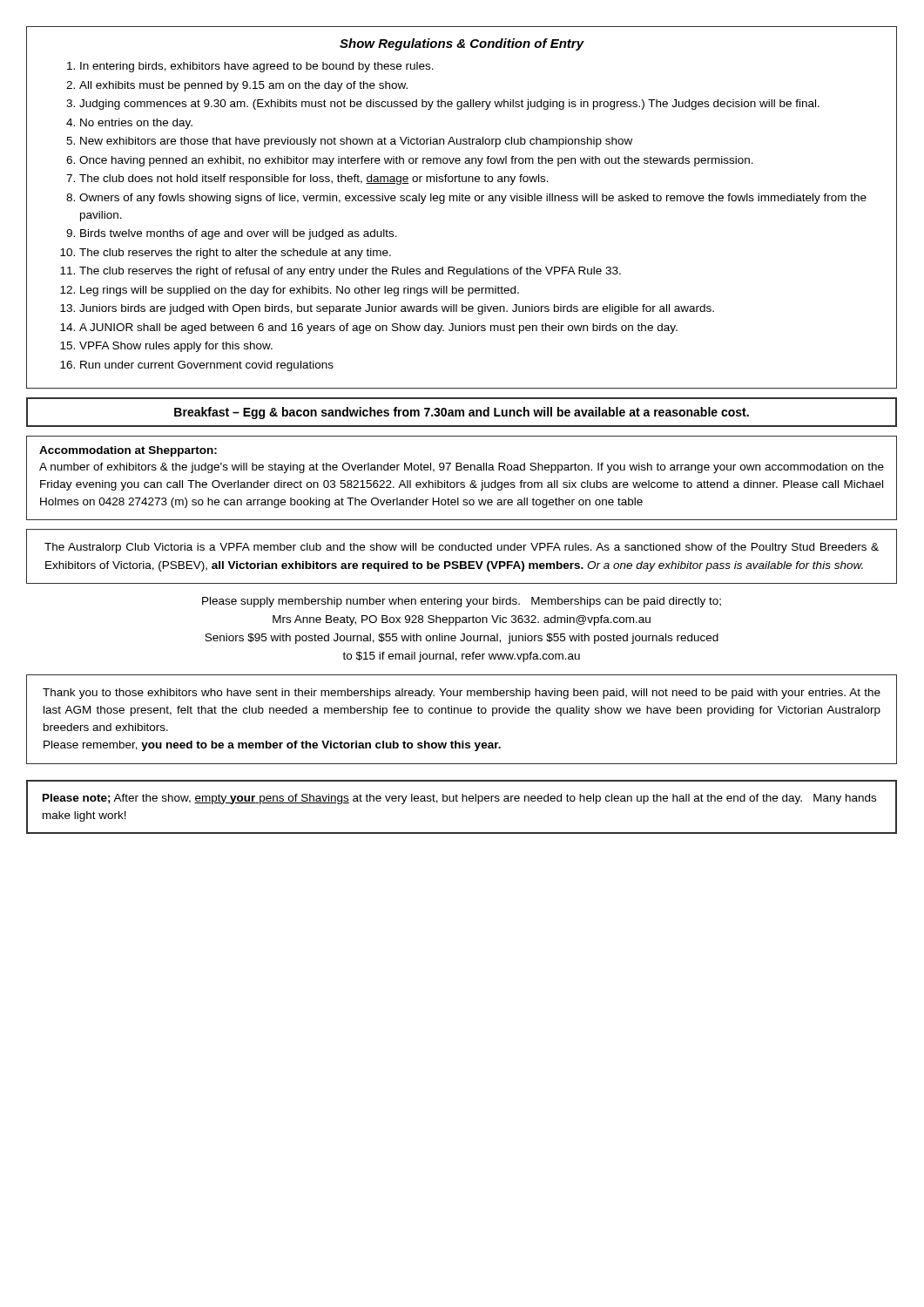
Task: Point to the block beginning "In entering birds, exhibitors"
Action: point(257,66)
